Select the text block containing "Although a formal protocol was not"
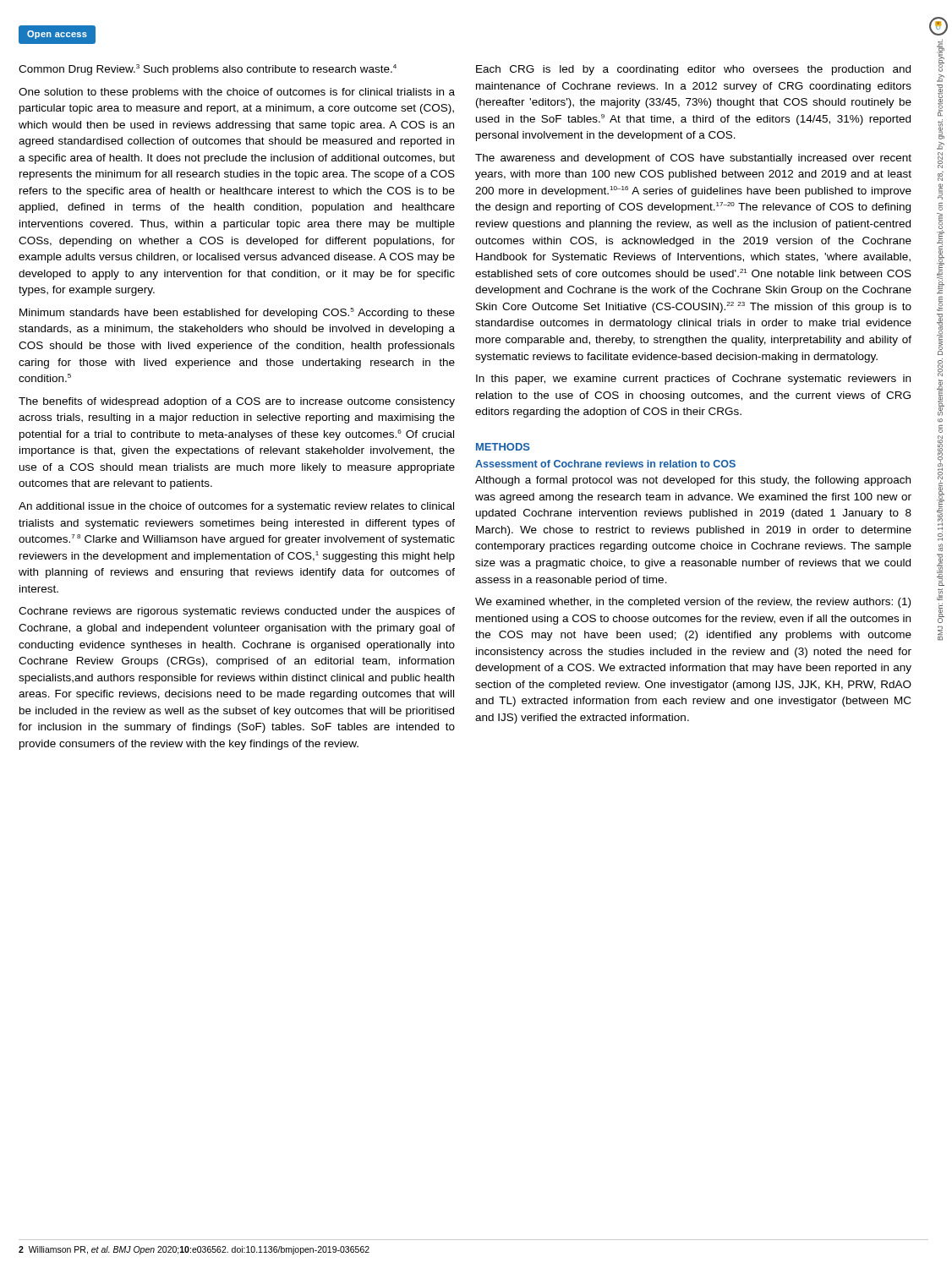 [693, 530]
